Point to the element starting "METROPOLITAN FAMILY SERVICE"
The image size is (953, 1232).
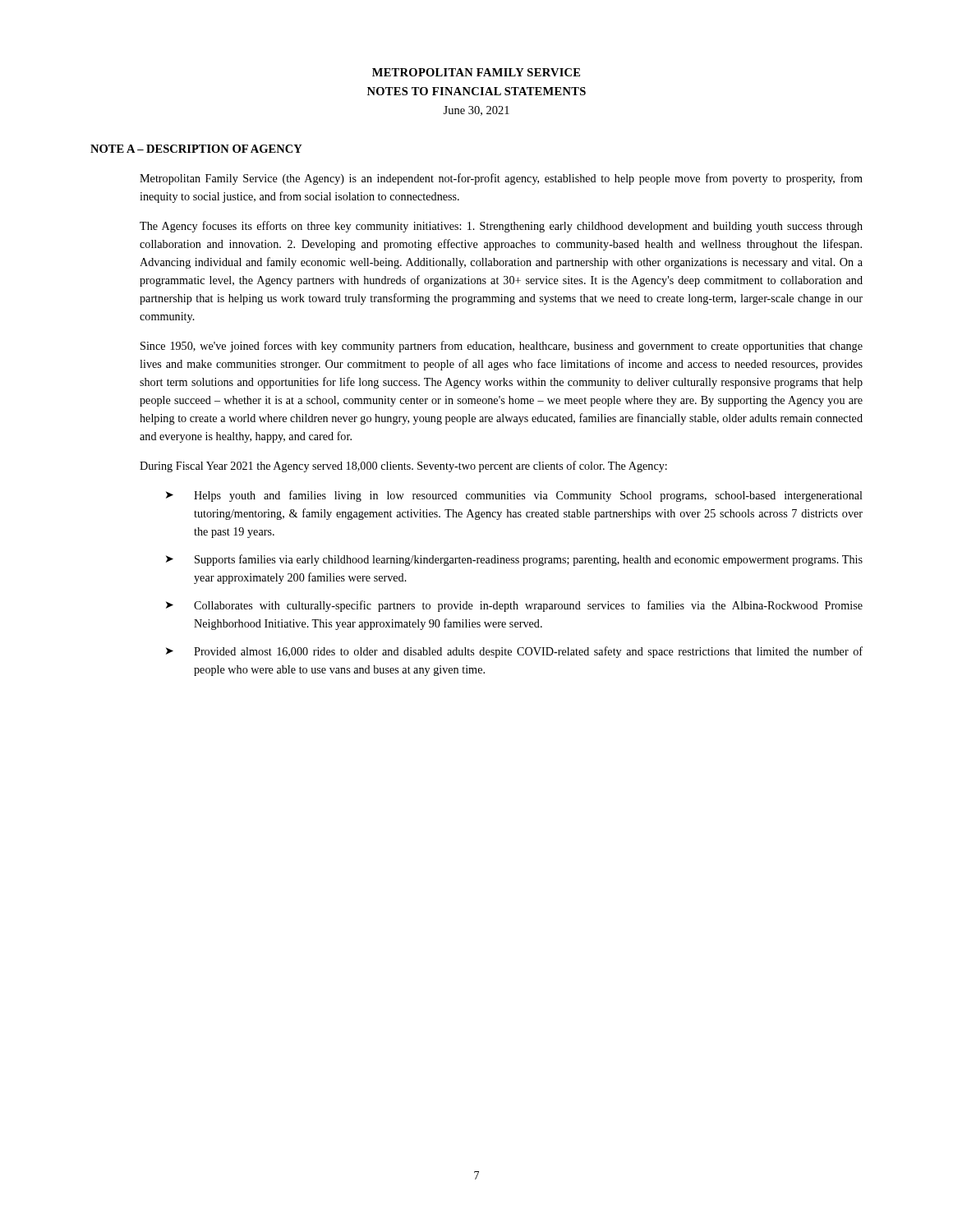(476, 72)
